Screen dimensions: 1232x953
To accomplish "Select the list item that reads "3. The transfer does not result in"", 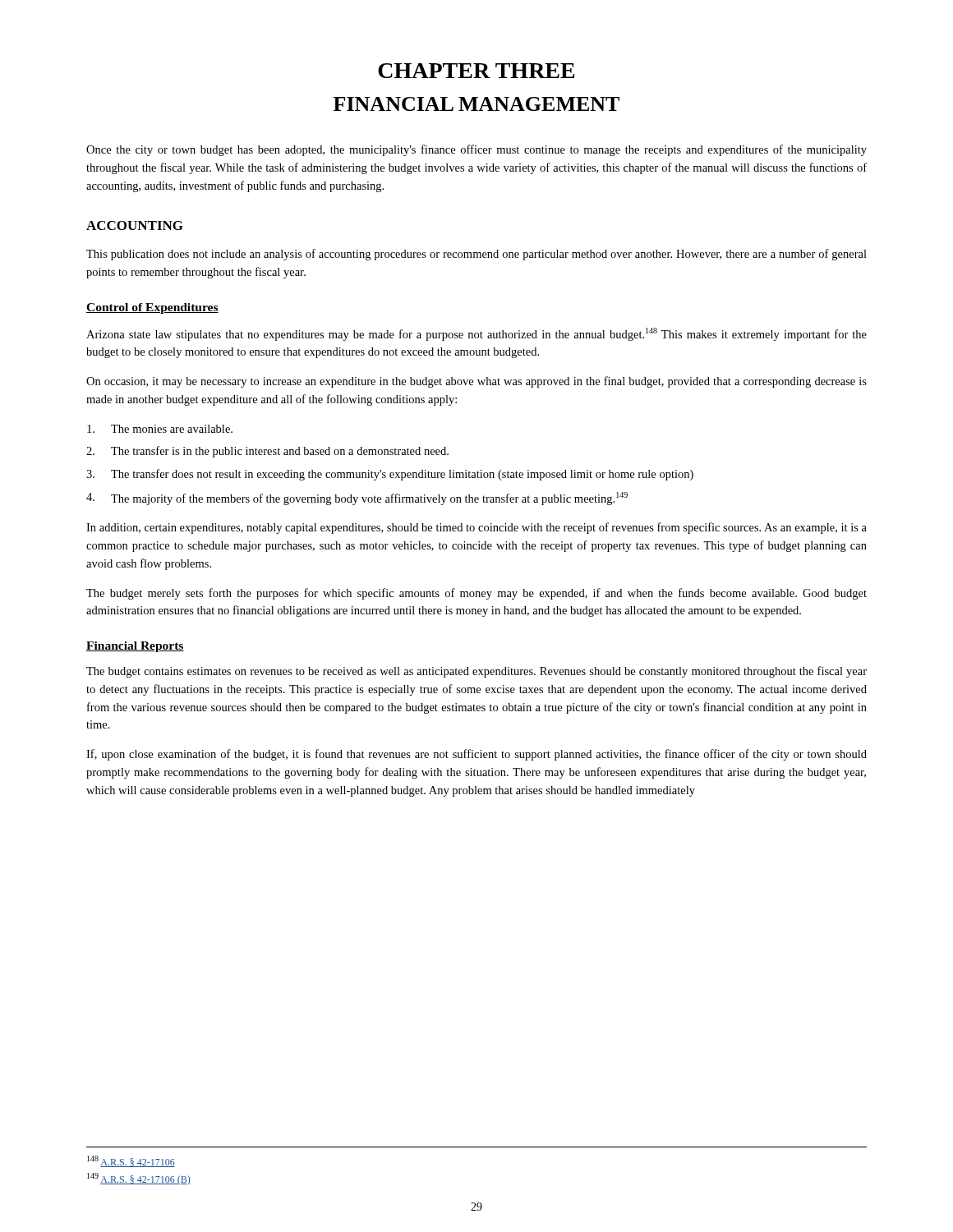I will [x=476, y=475].
